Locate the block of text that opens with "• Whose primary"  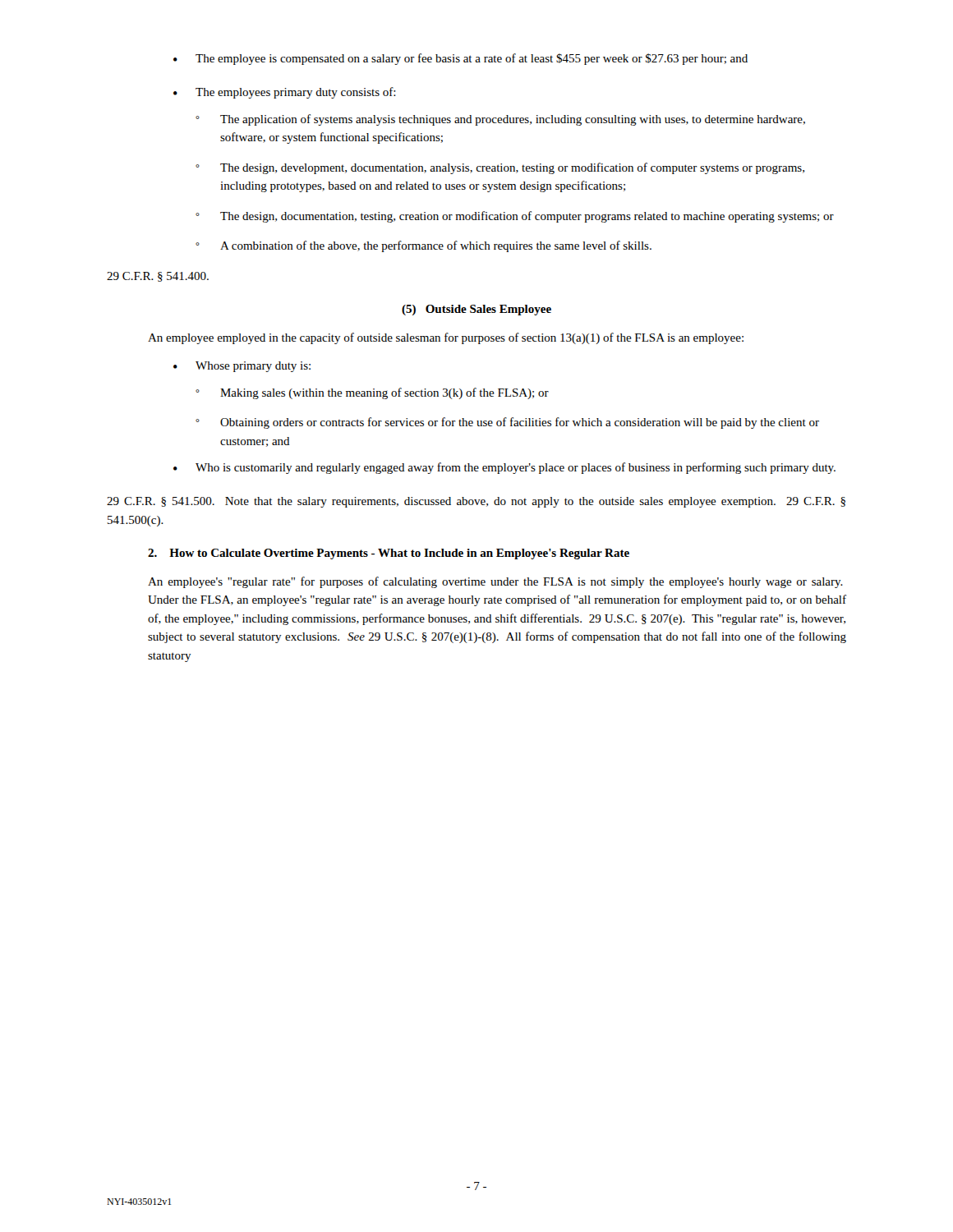[x=509, y=405]
